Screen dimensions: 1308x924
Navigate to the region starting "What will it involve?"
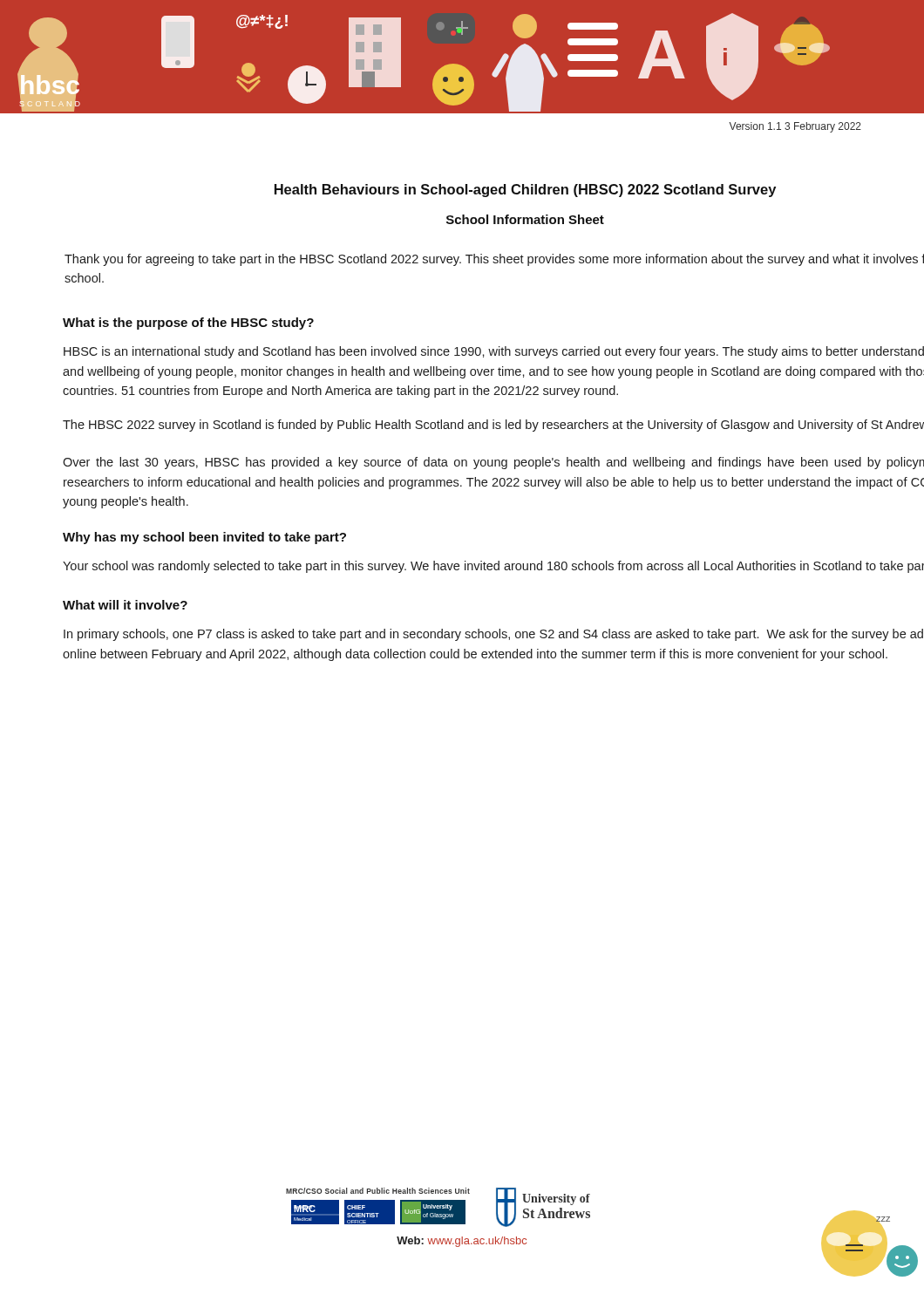[x=125, y=605]
